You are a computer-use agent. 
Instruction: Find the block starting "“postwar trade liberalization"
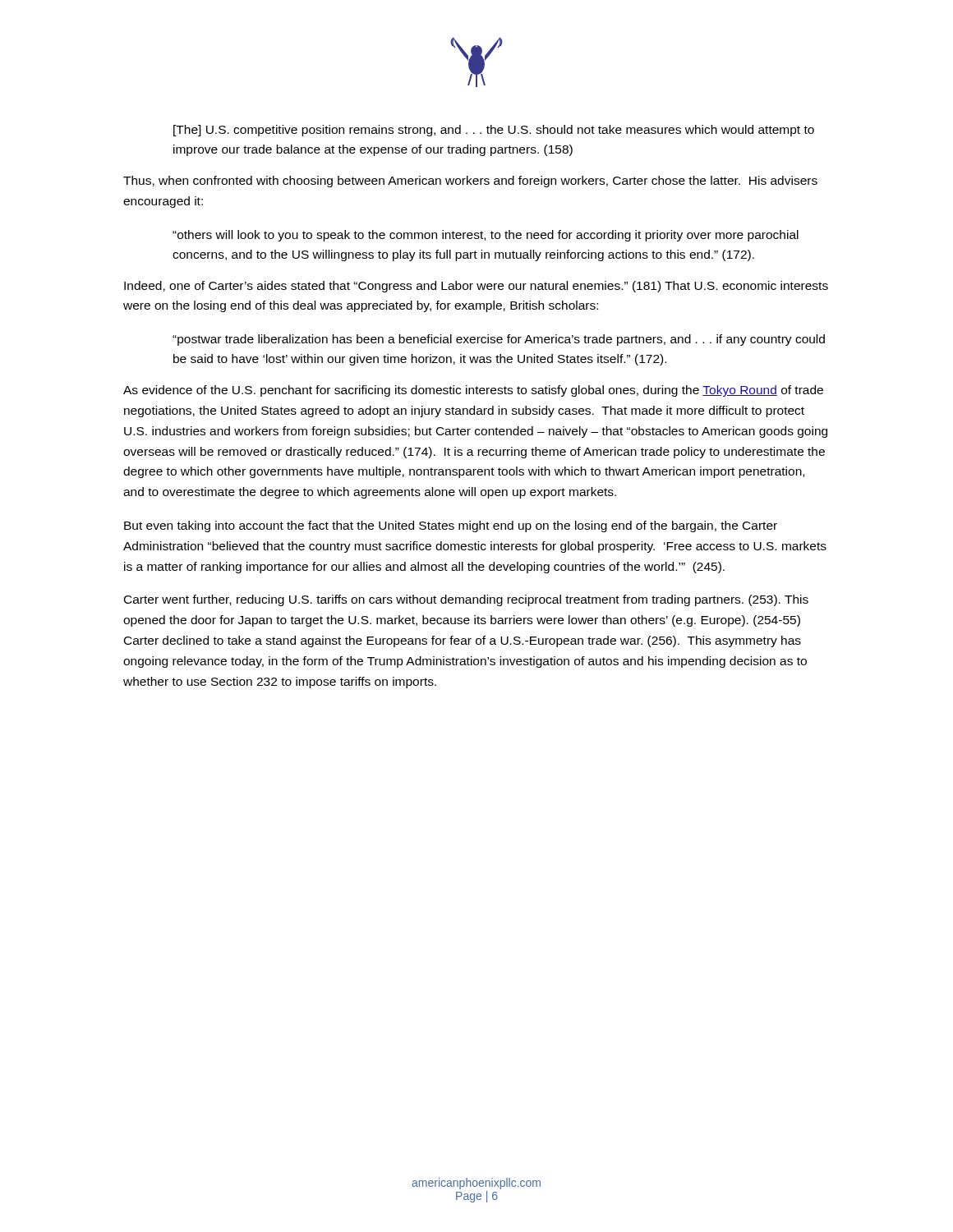[x=499, y=349]
